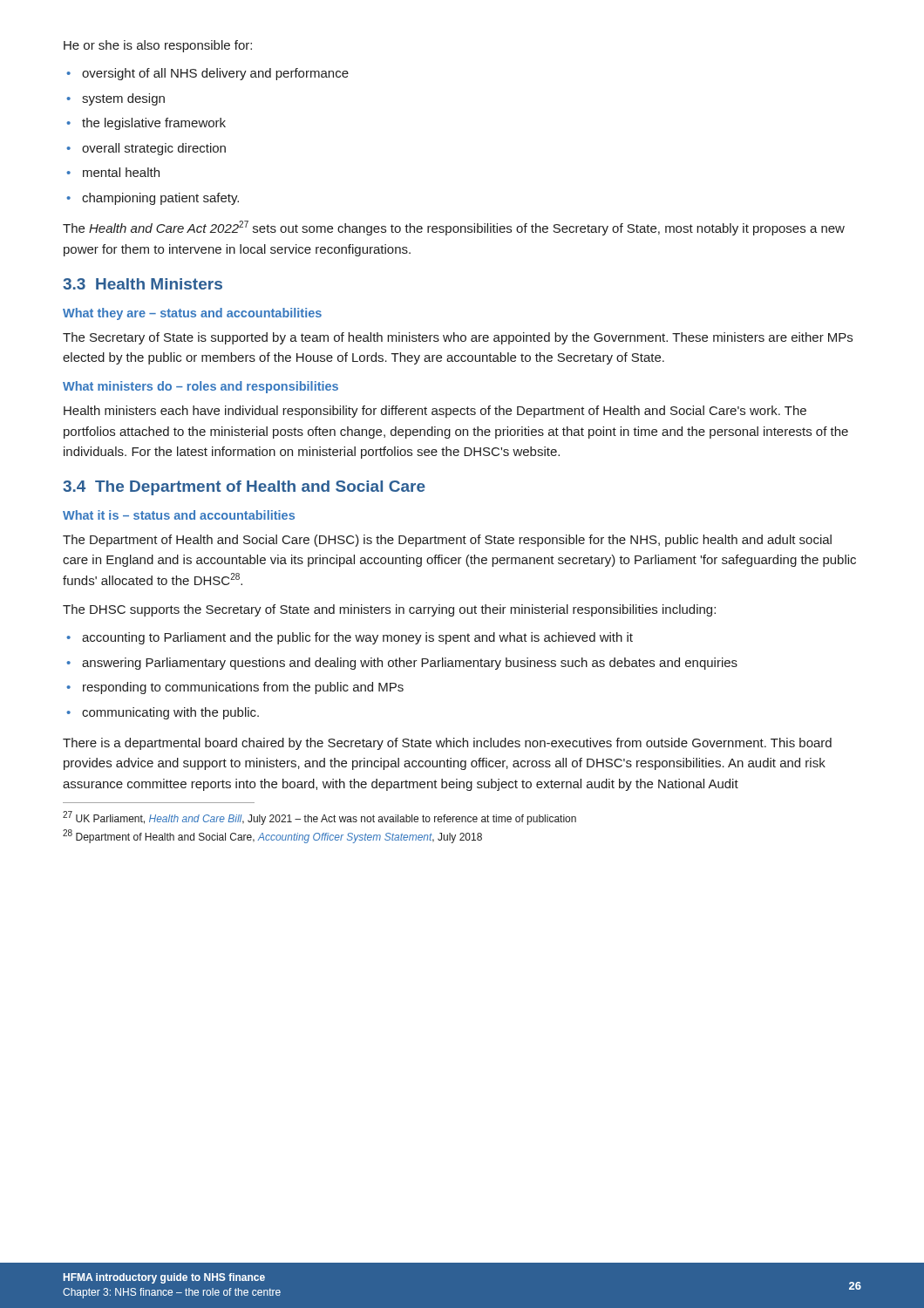Locate the text "overall strategic direction"

154,148
